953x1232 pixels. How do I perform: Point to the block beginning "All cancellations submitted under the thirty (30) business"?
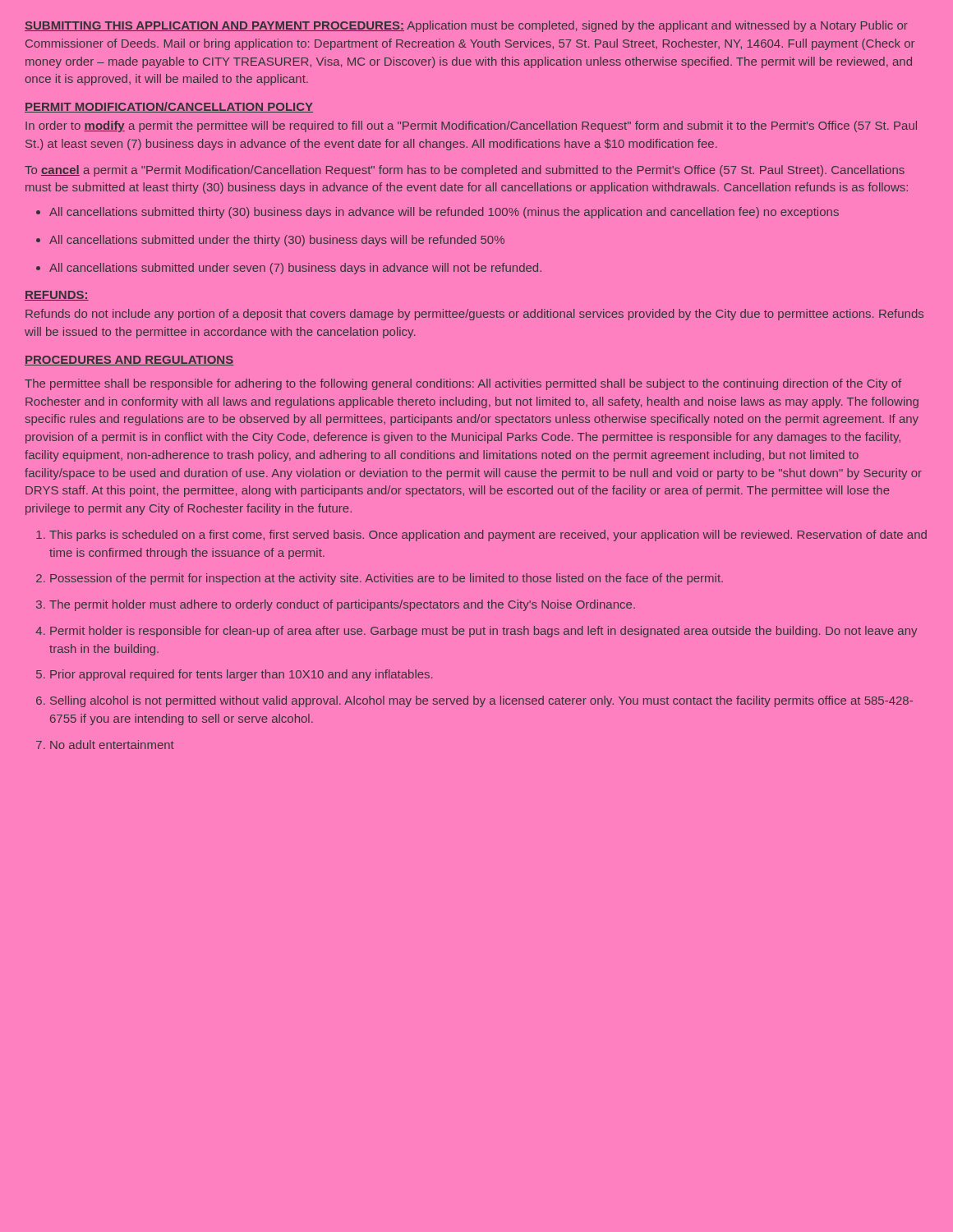[x=277, y=239]
